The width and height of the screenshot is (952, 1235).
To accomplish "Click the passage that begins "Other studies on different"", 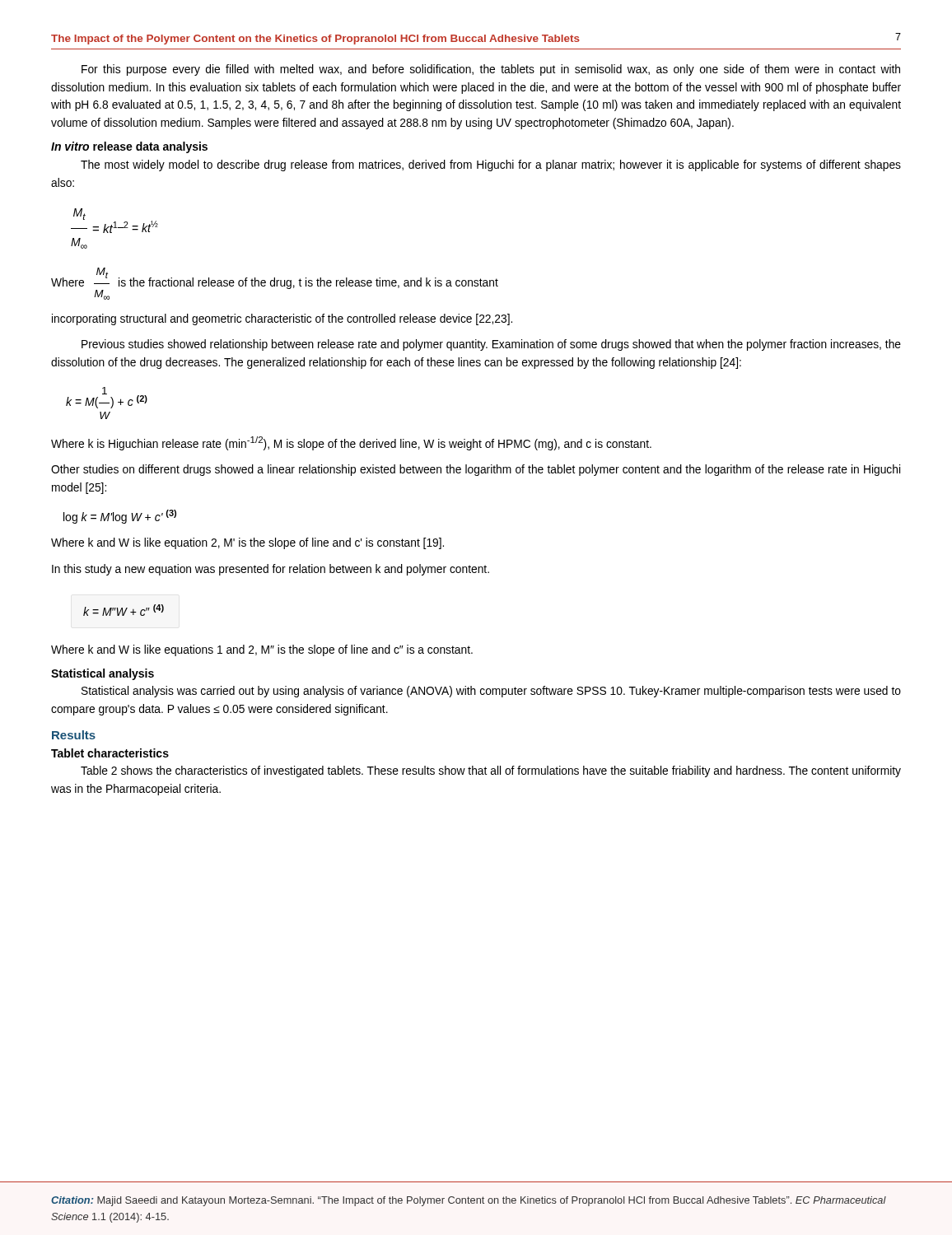I will click(x=476, y=479).
